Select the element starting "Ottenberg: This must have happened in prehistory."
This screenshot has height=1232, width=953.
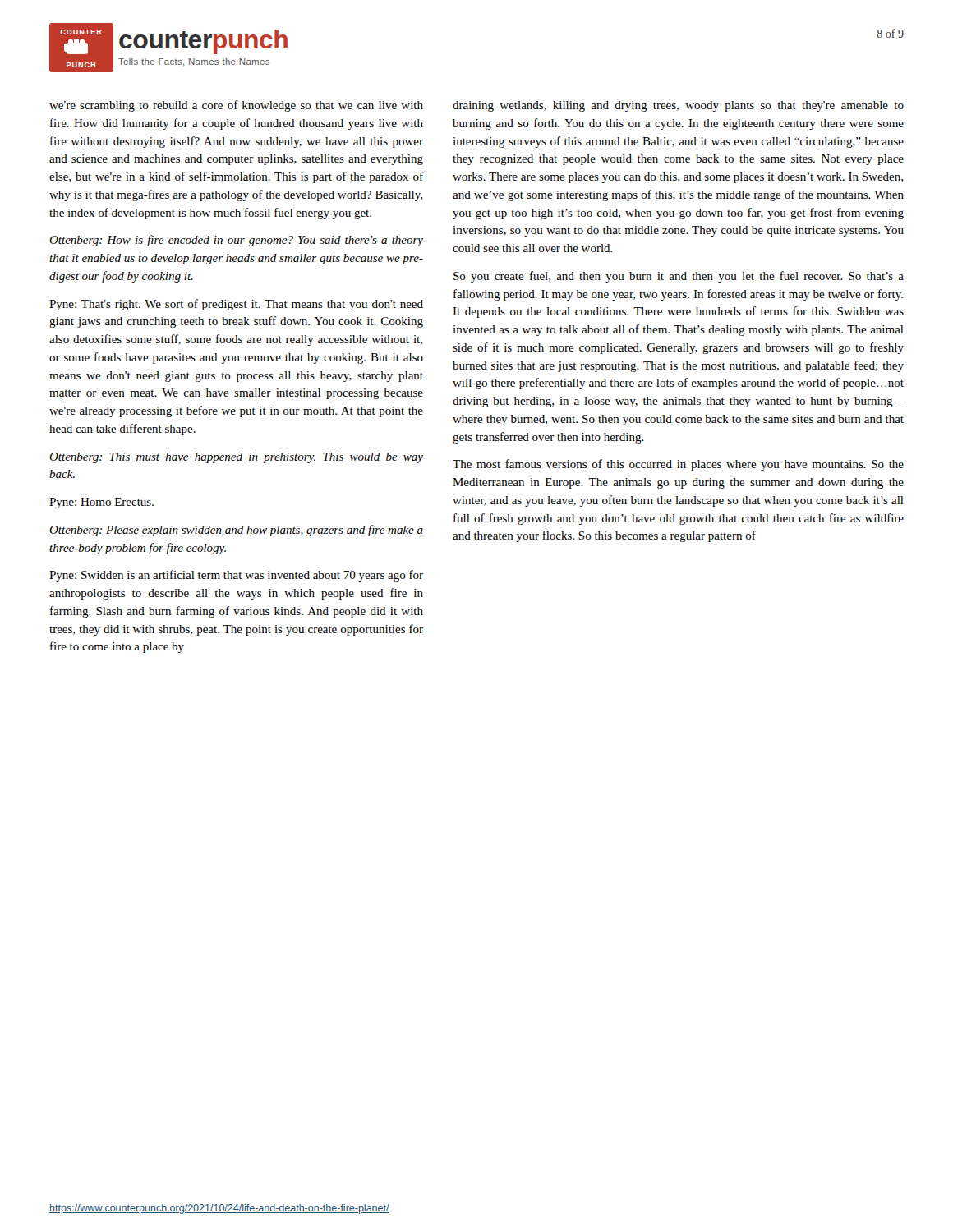(236, 465)
